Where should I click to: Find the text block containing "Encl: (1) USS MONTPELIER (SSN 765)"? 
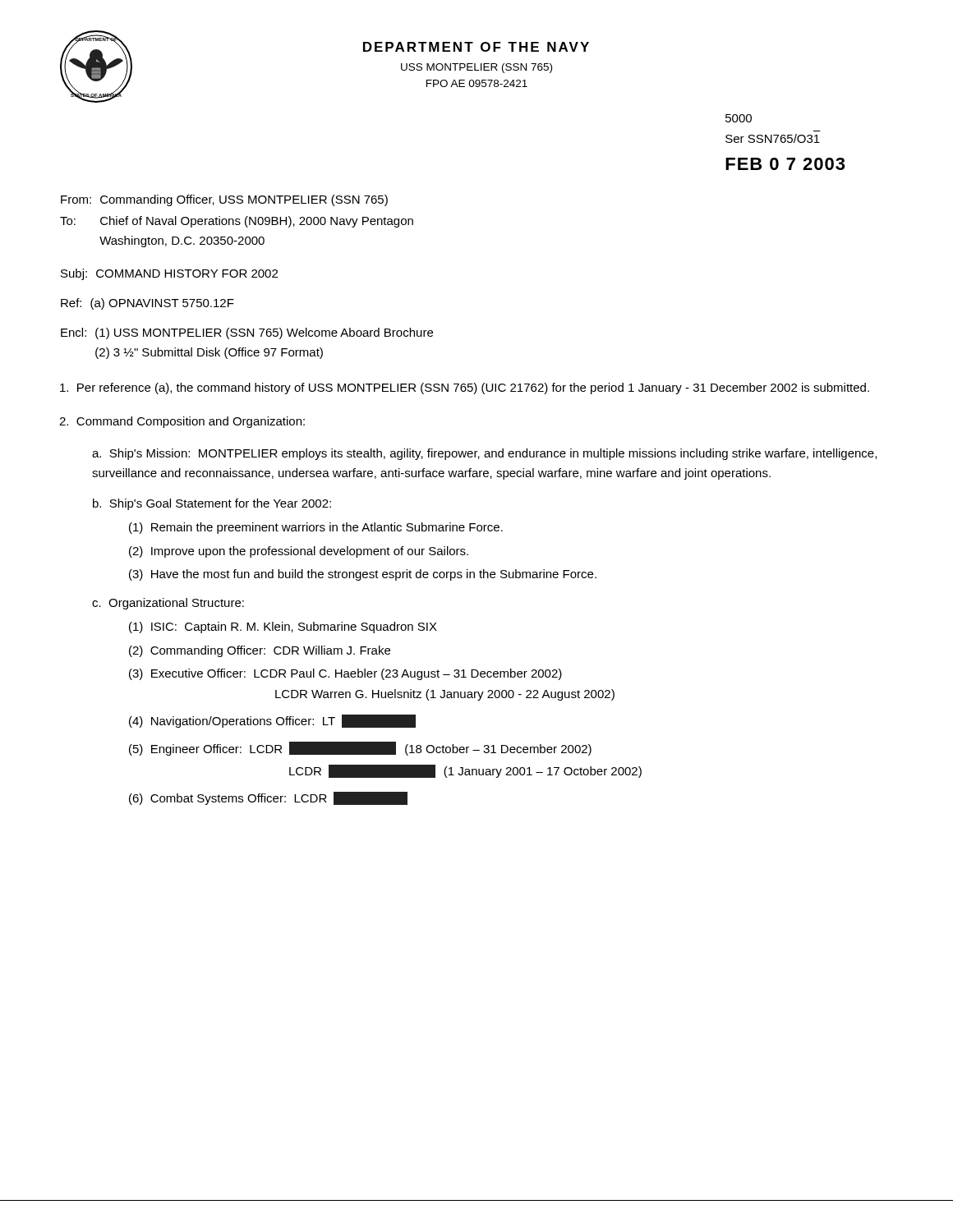click(x=247, y=342)
